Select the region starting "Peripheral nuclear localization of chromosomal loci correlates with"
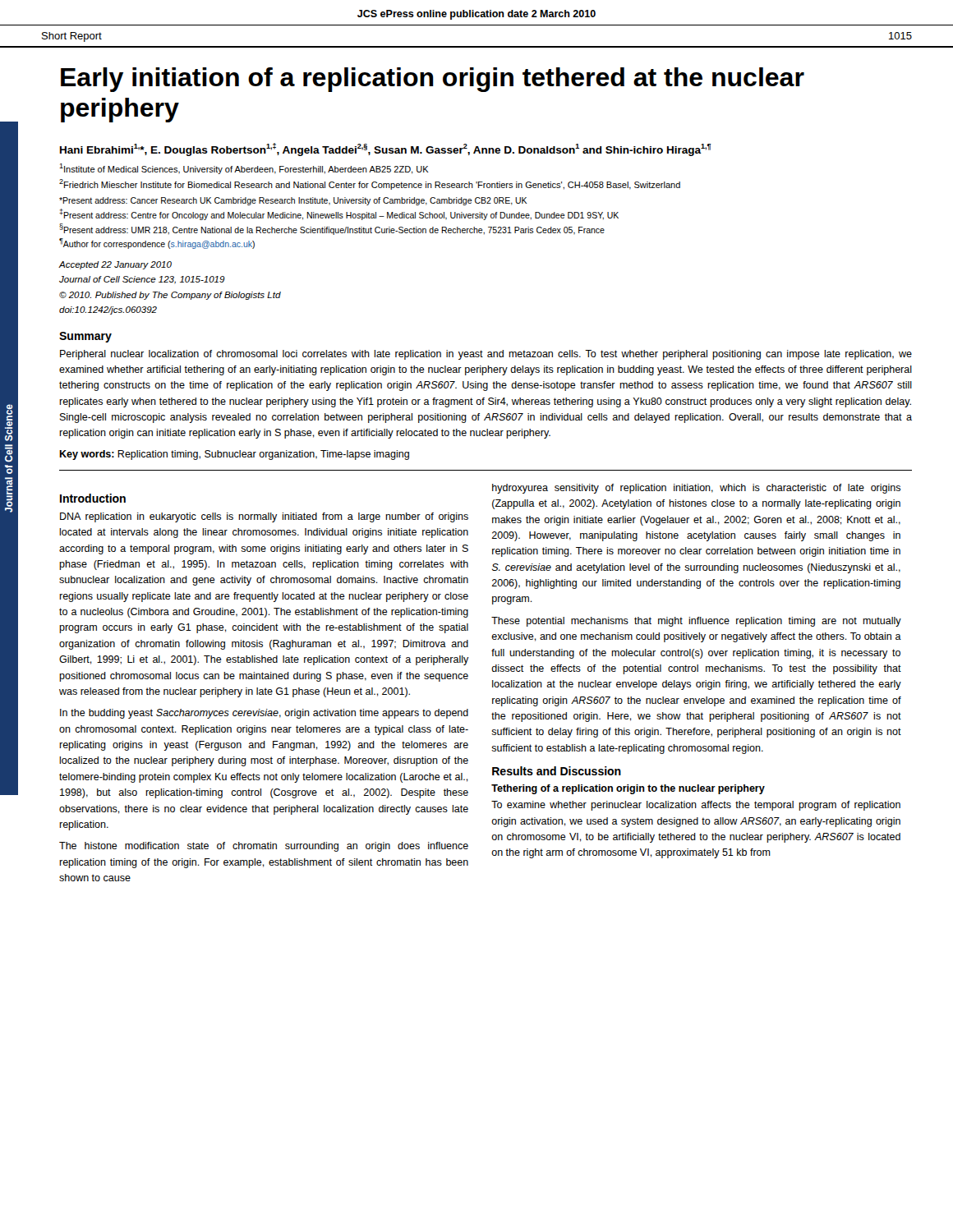Viewport: 953px width, 1232px height. tap(486, 393)
